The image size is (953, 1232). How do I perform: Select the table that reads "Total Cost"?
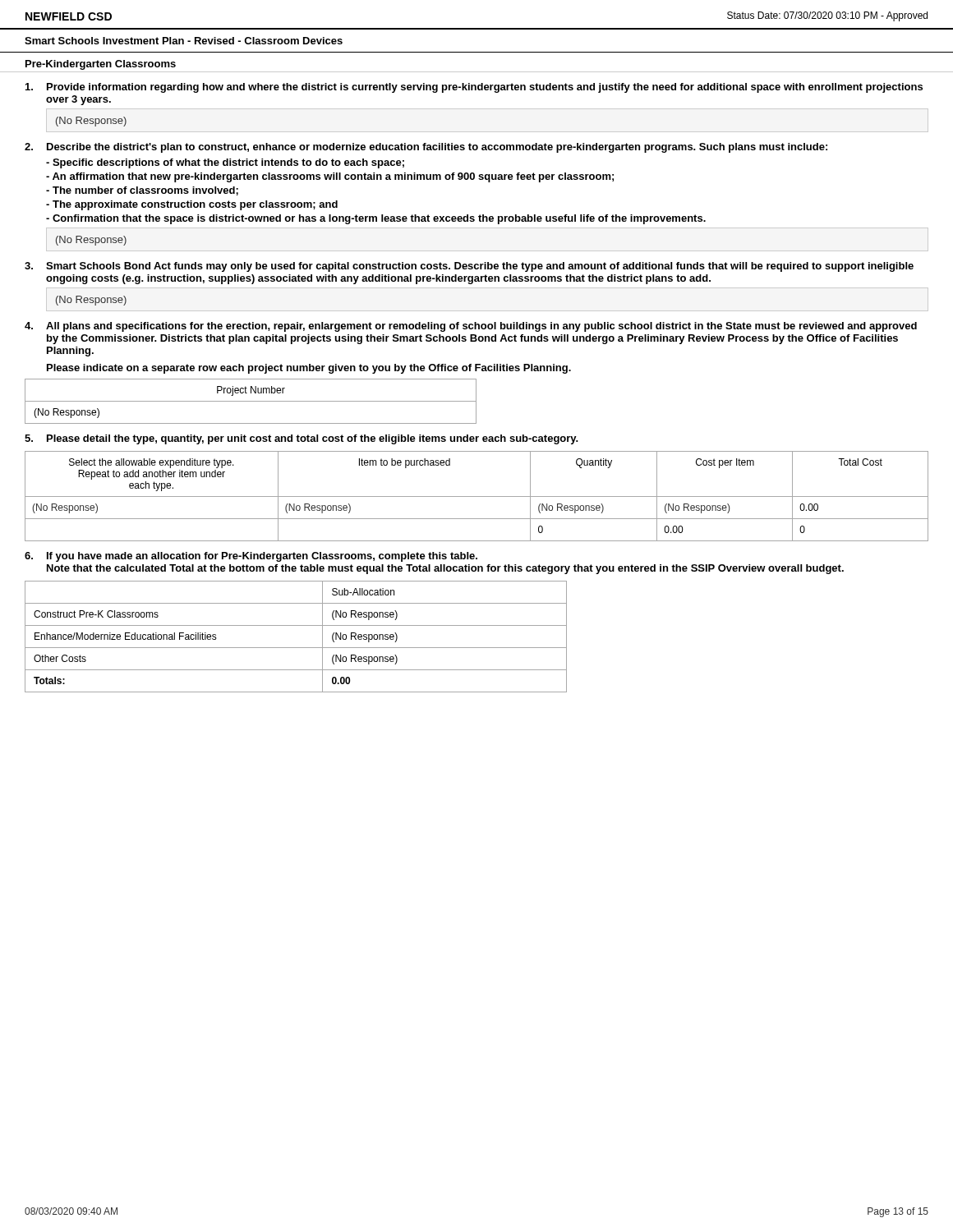(x=476, y=496)
